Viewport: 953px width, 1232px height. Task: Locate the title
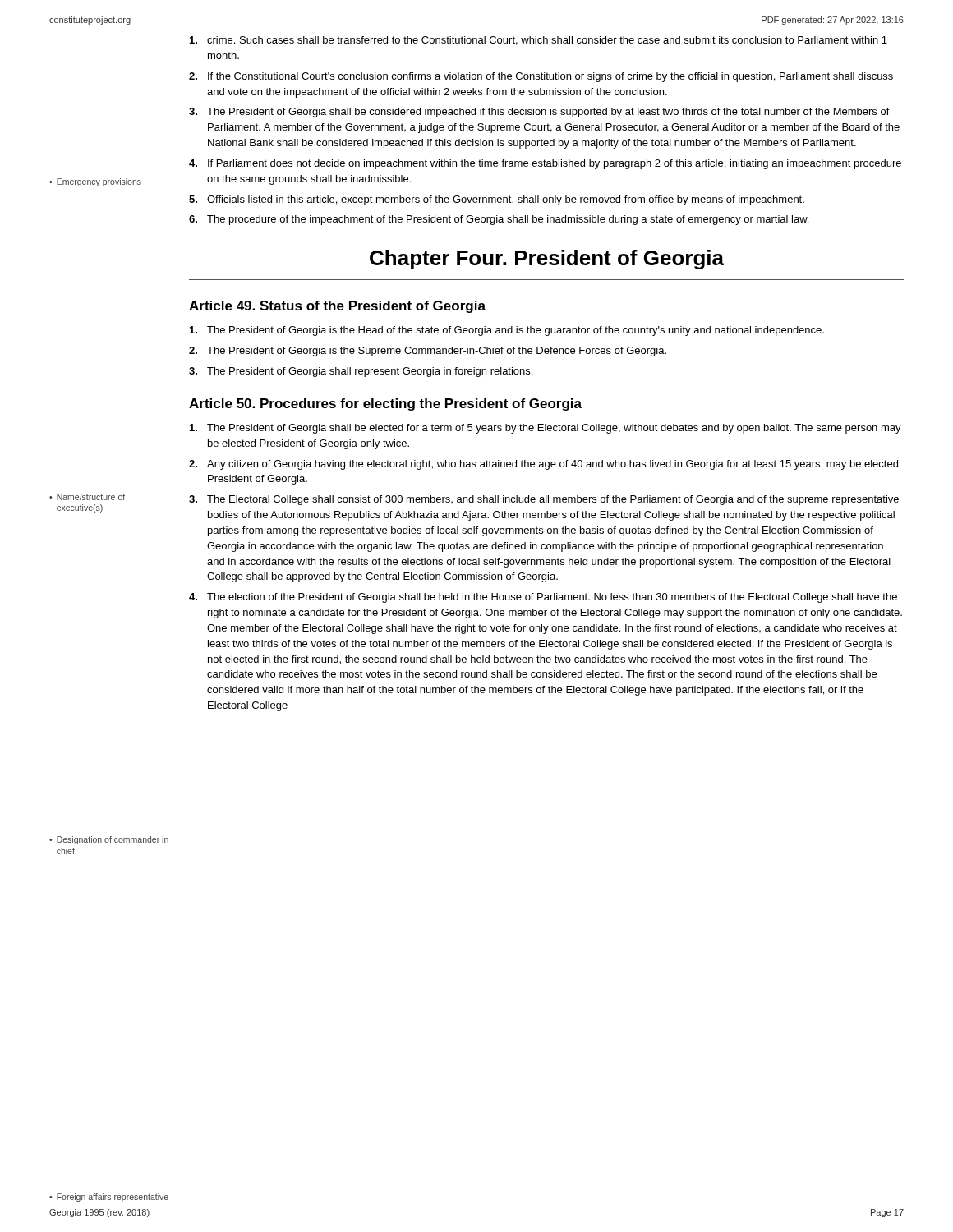click(x=546, y=258)
